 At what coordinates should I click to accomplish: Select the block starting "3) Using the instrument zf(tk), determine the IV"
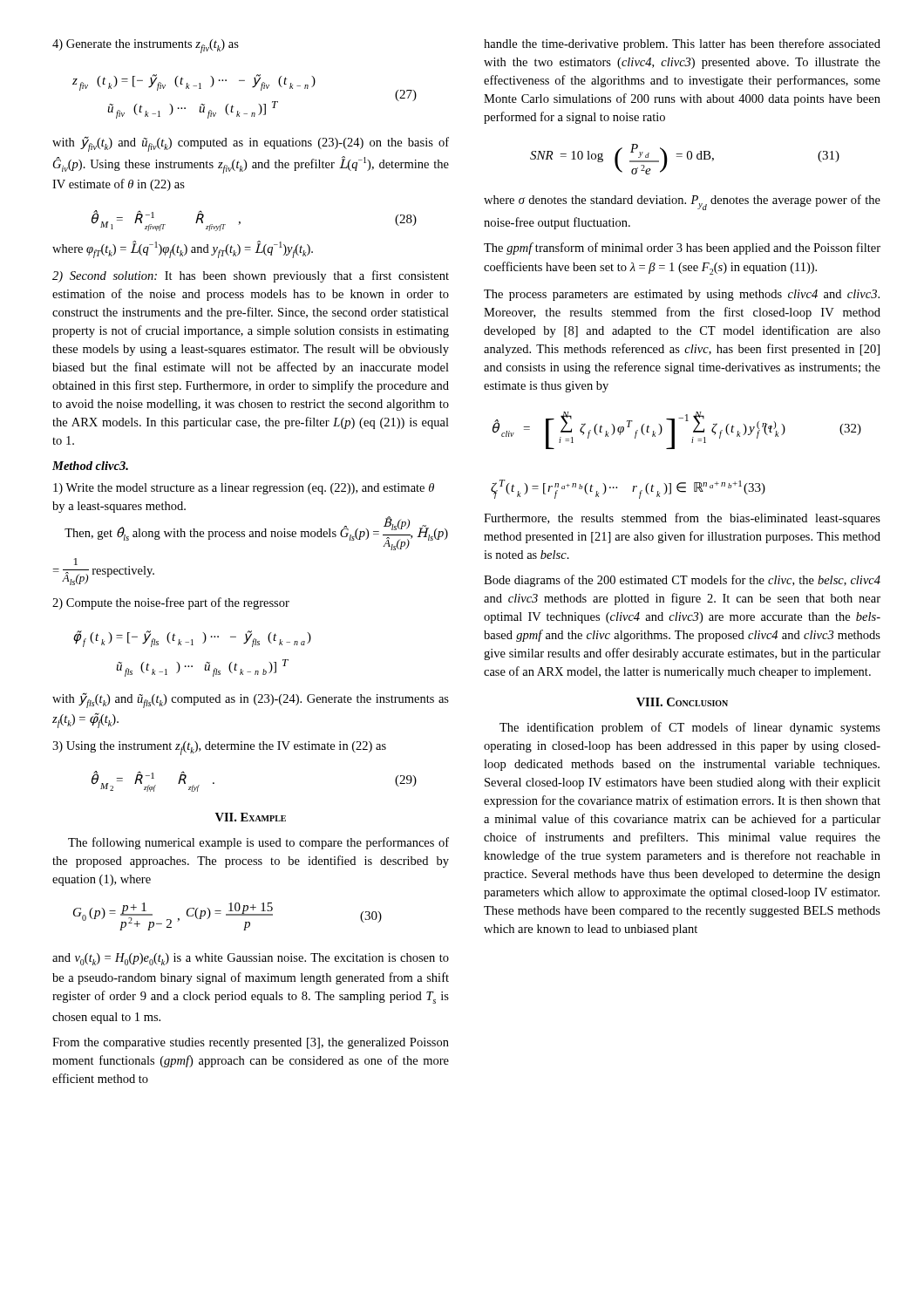coord(219,747)
